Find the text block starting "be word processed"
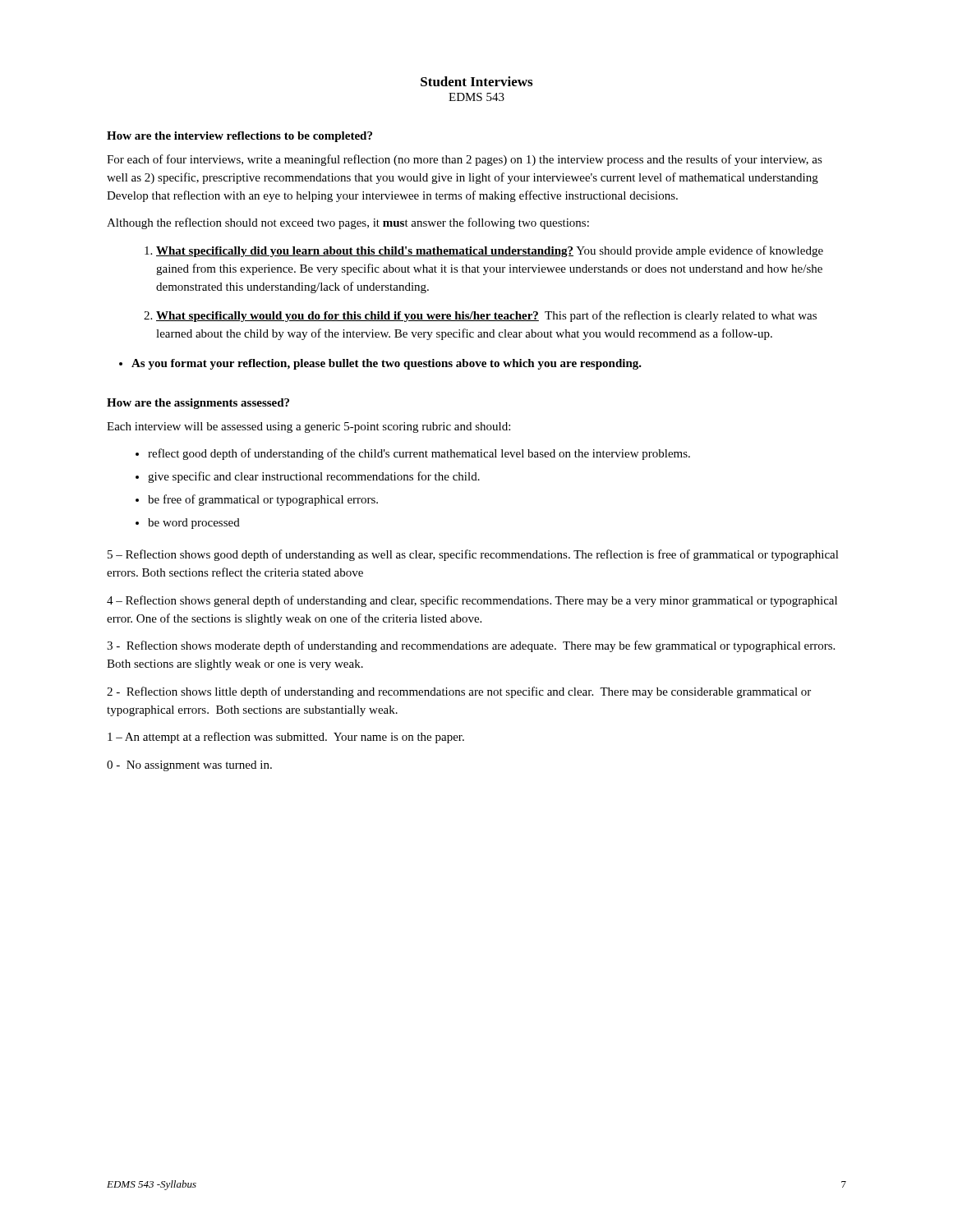The width and height of the screenshot is (953, 1232). click(194, 522)
